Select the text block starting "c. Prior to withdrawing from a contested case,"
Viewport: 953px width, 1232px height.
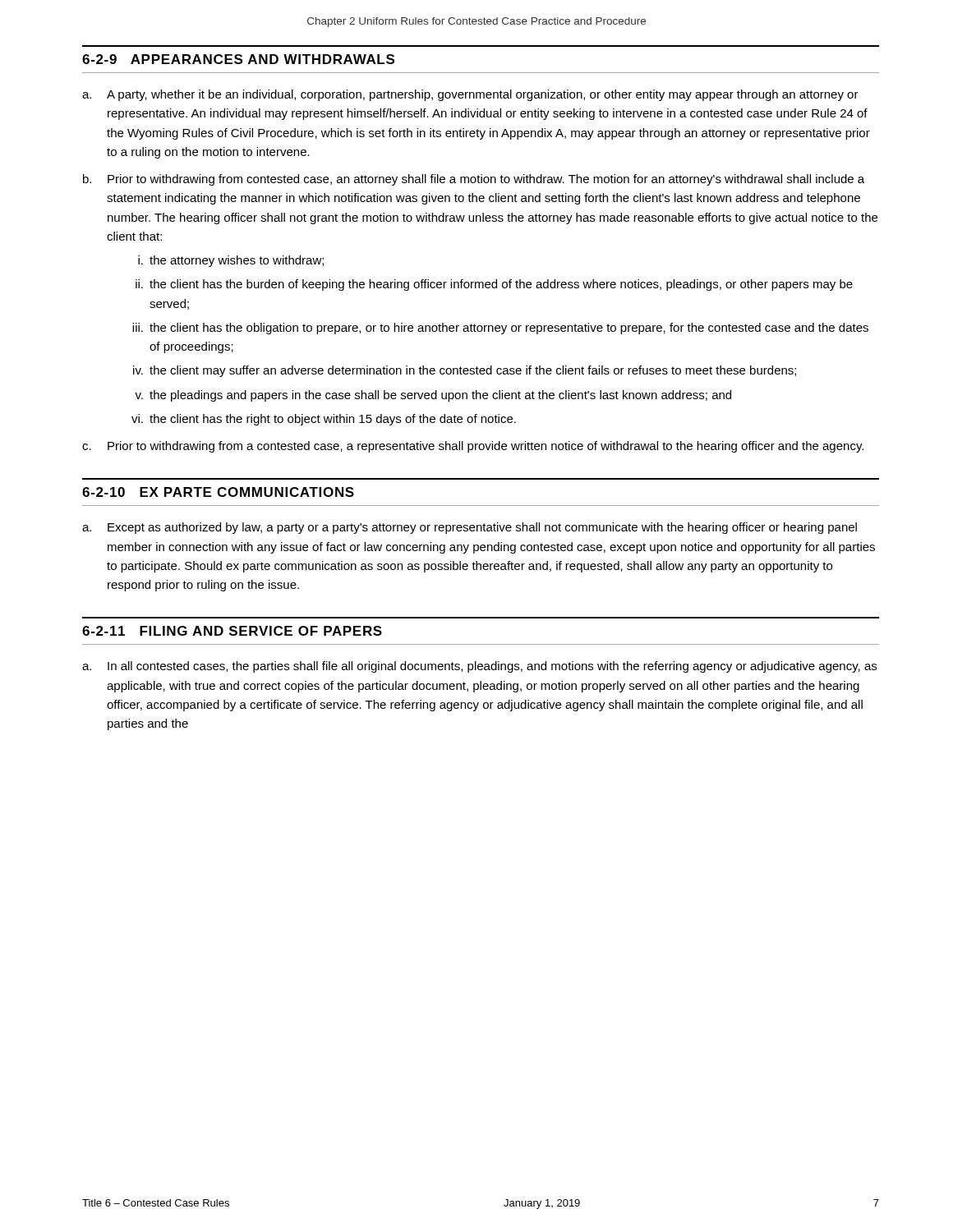pyautogui.click(x=473, y=446)
